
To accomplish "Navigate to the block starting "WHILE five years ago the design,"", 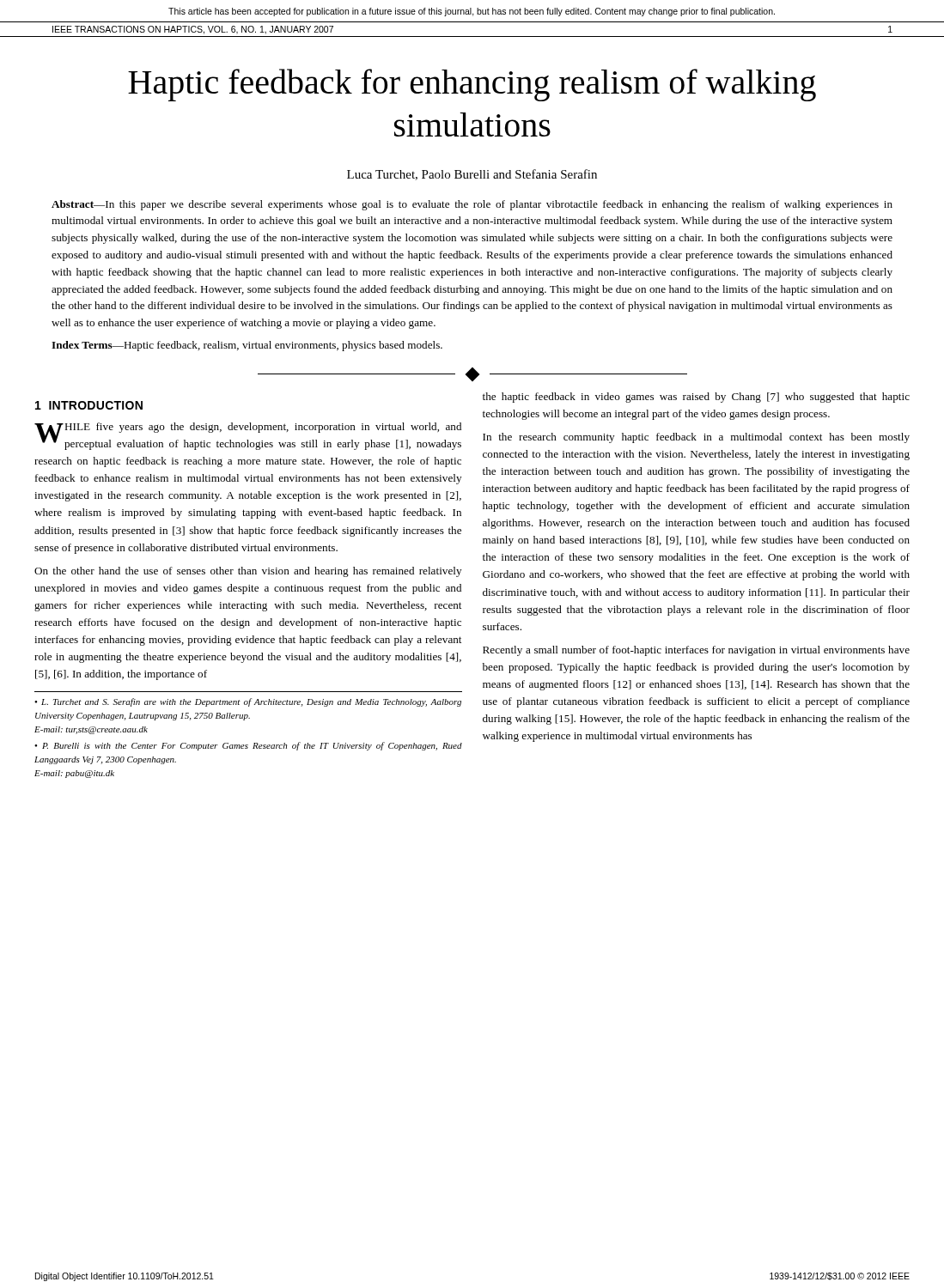I will pyautogui.click(x=248, y=550).
